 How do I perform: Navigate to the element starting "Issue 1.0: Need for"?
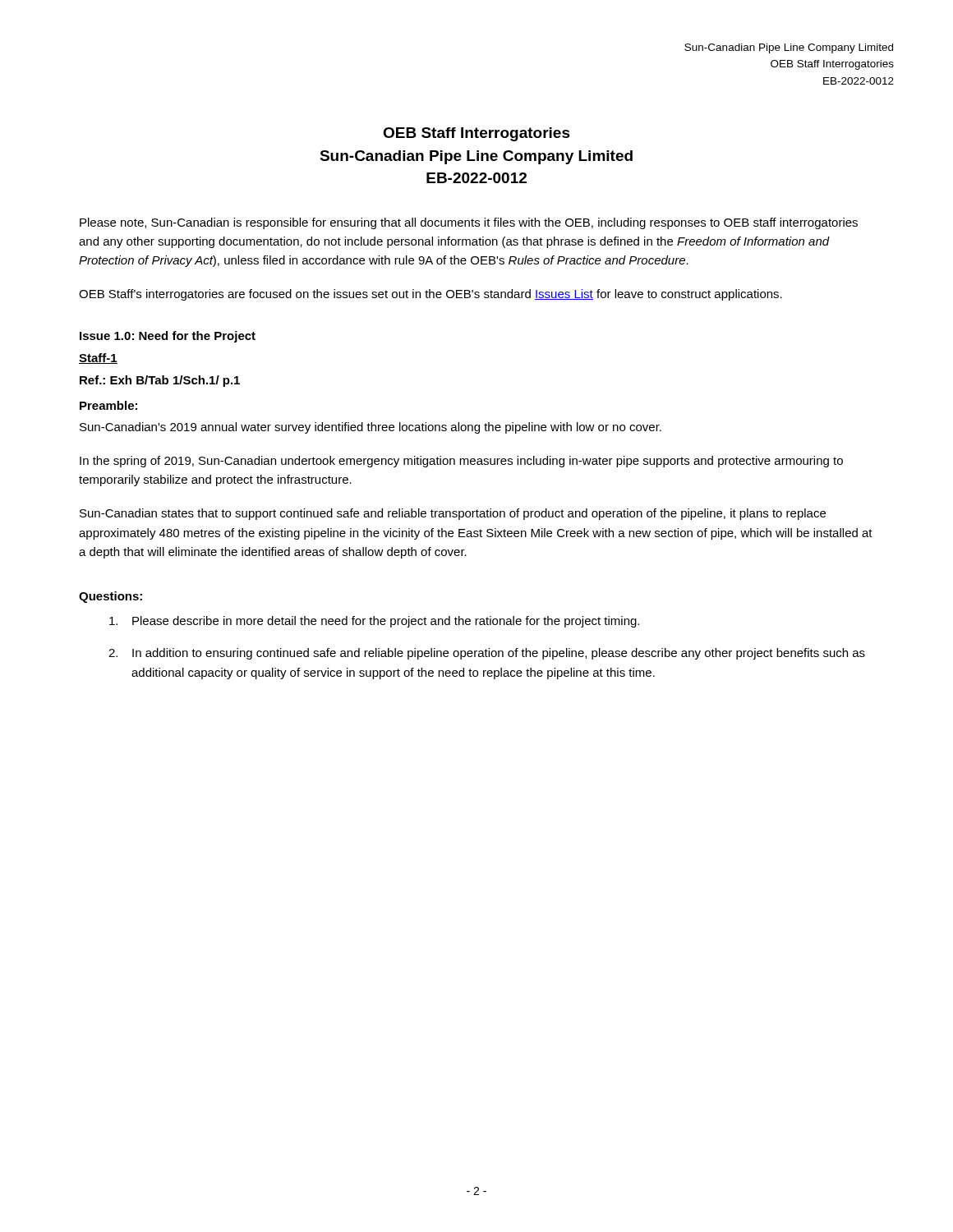pos(167,335)
